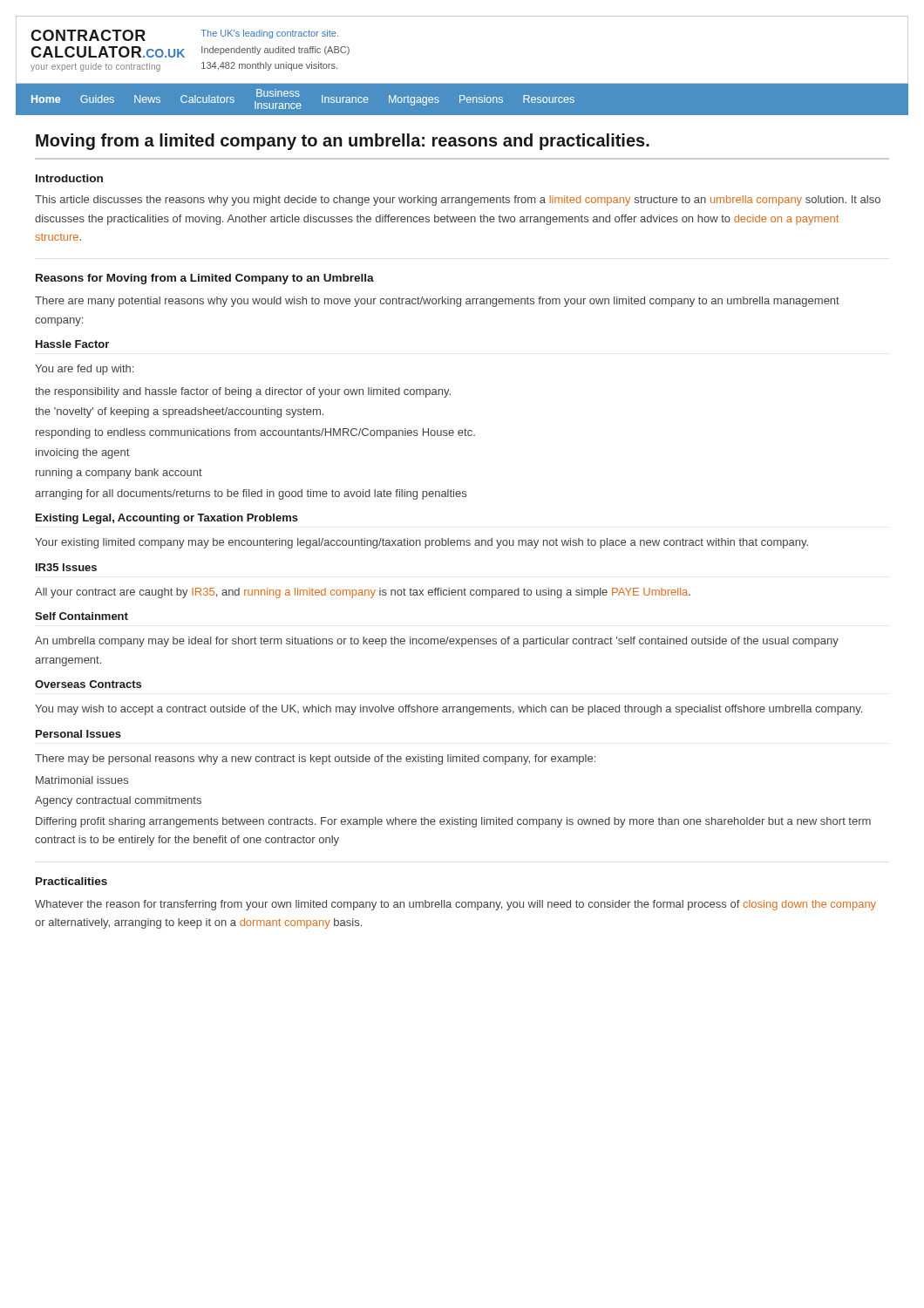Locate the block of text that opens with "An umbrella company may be ideal for short"
Screen dimensions: 1308x924
437,650
